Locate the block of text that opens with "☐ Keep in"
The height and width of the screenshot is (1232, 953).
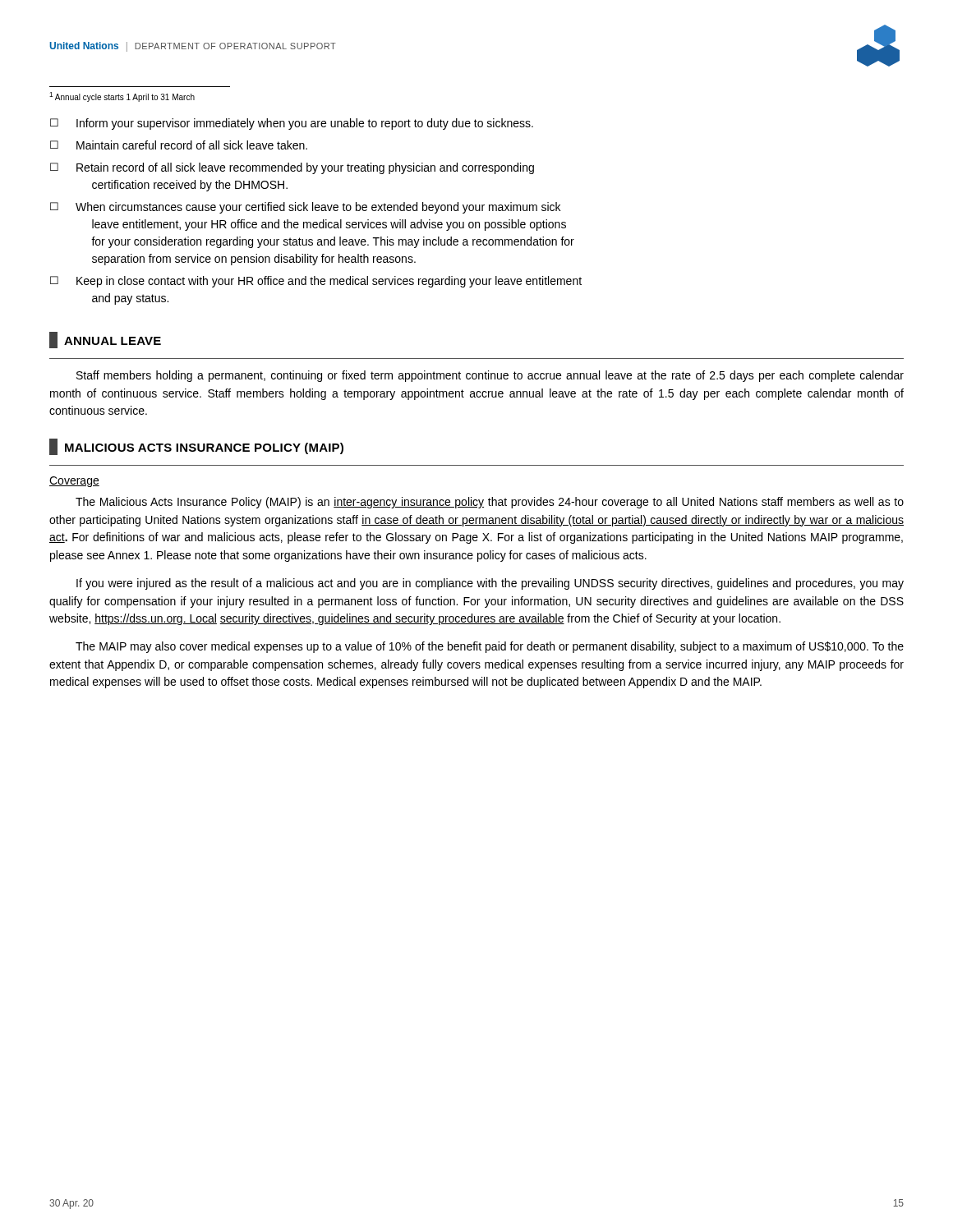pos(476,290)
